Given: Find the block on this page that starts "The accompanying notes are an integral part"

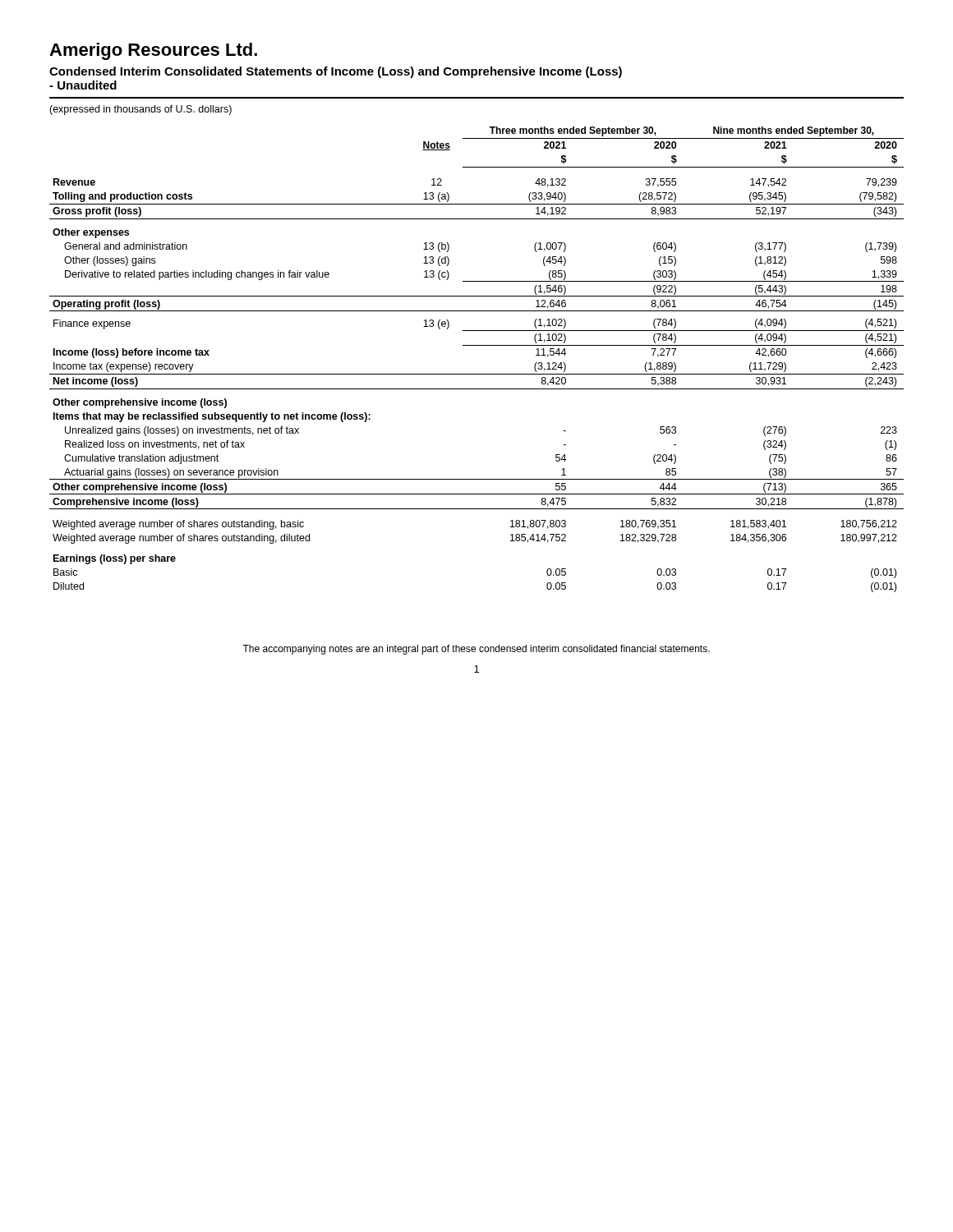Looking at the screenshot, I should tap(476, 648).
